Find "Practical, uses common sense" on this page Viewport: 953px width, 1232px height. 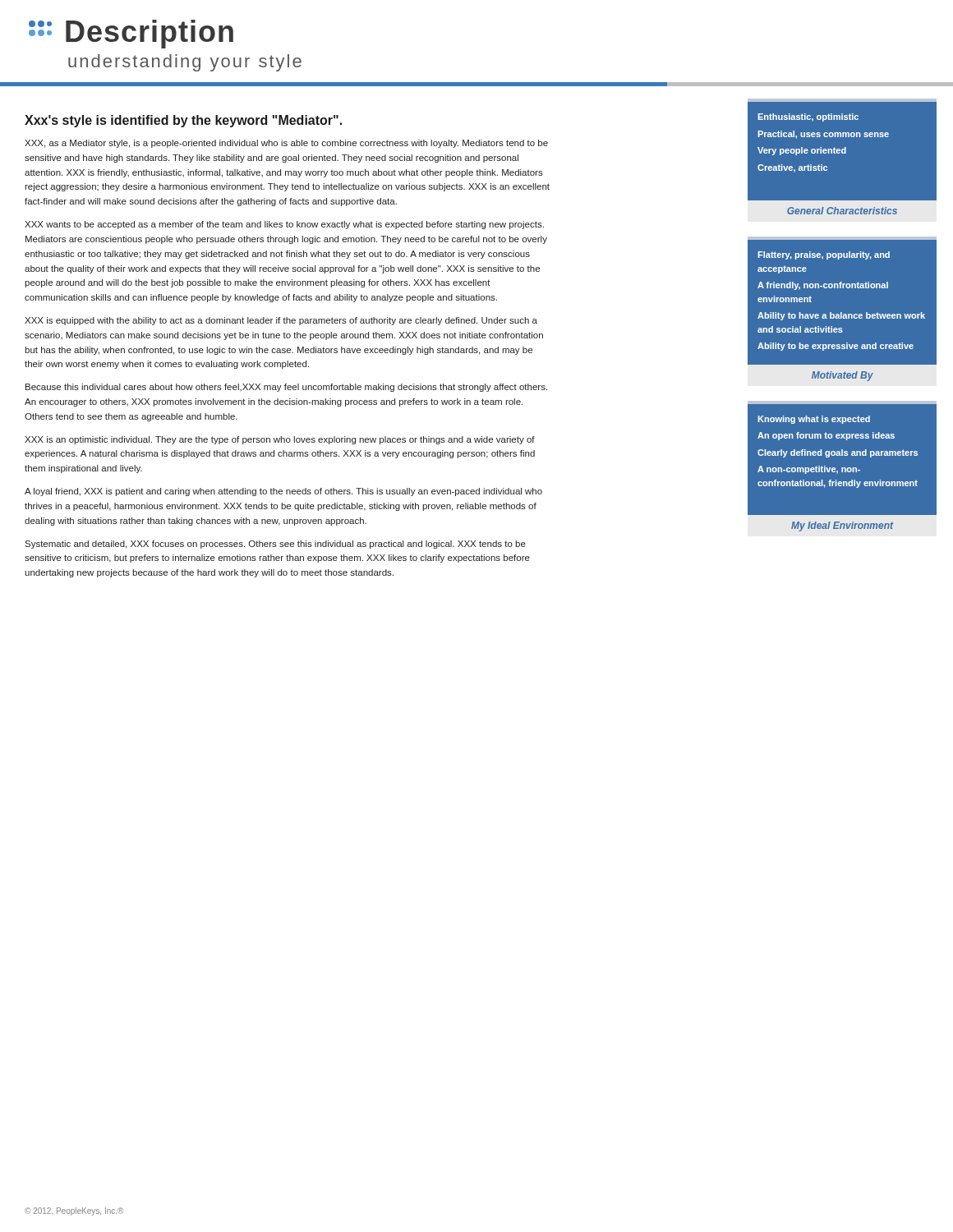point(823,133)
